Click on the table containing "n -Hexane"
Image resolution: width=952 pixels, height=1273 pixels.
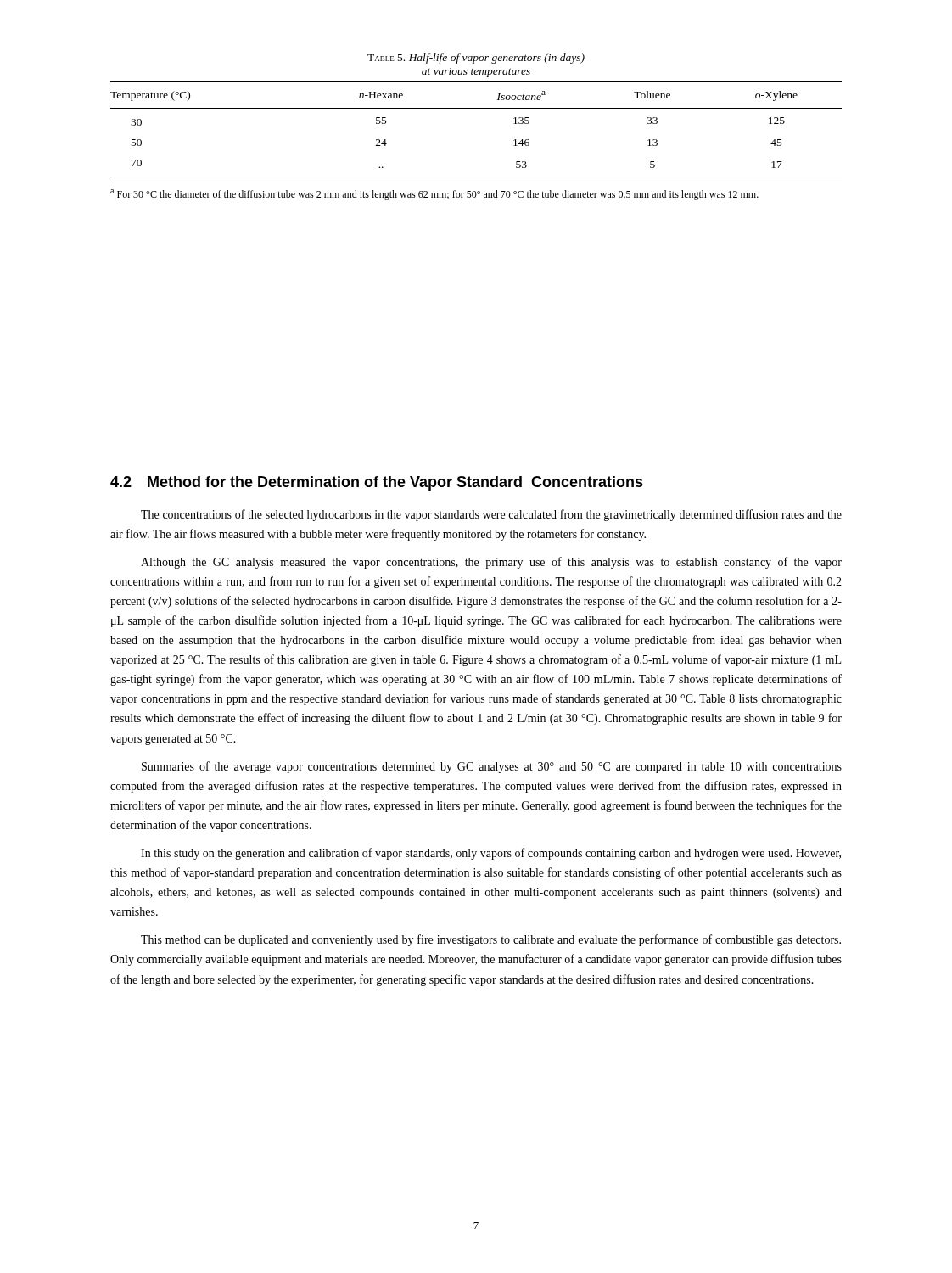coord(476,129)
